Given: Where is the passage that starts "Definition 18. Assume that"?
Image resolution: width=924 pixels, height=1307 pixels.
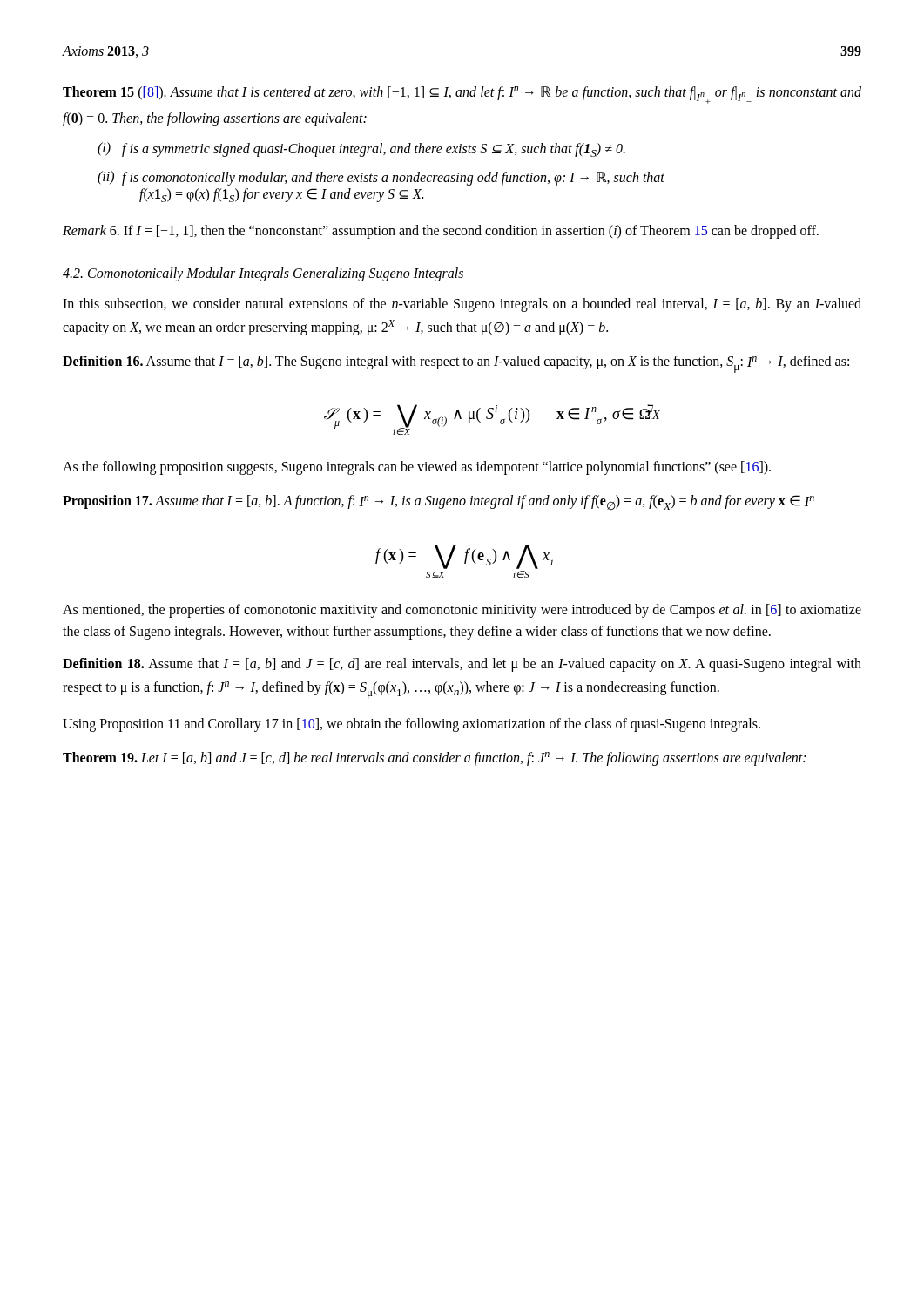Looking at the screenshot, I should pyautogui.click(x=462, y=677).
